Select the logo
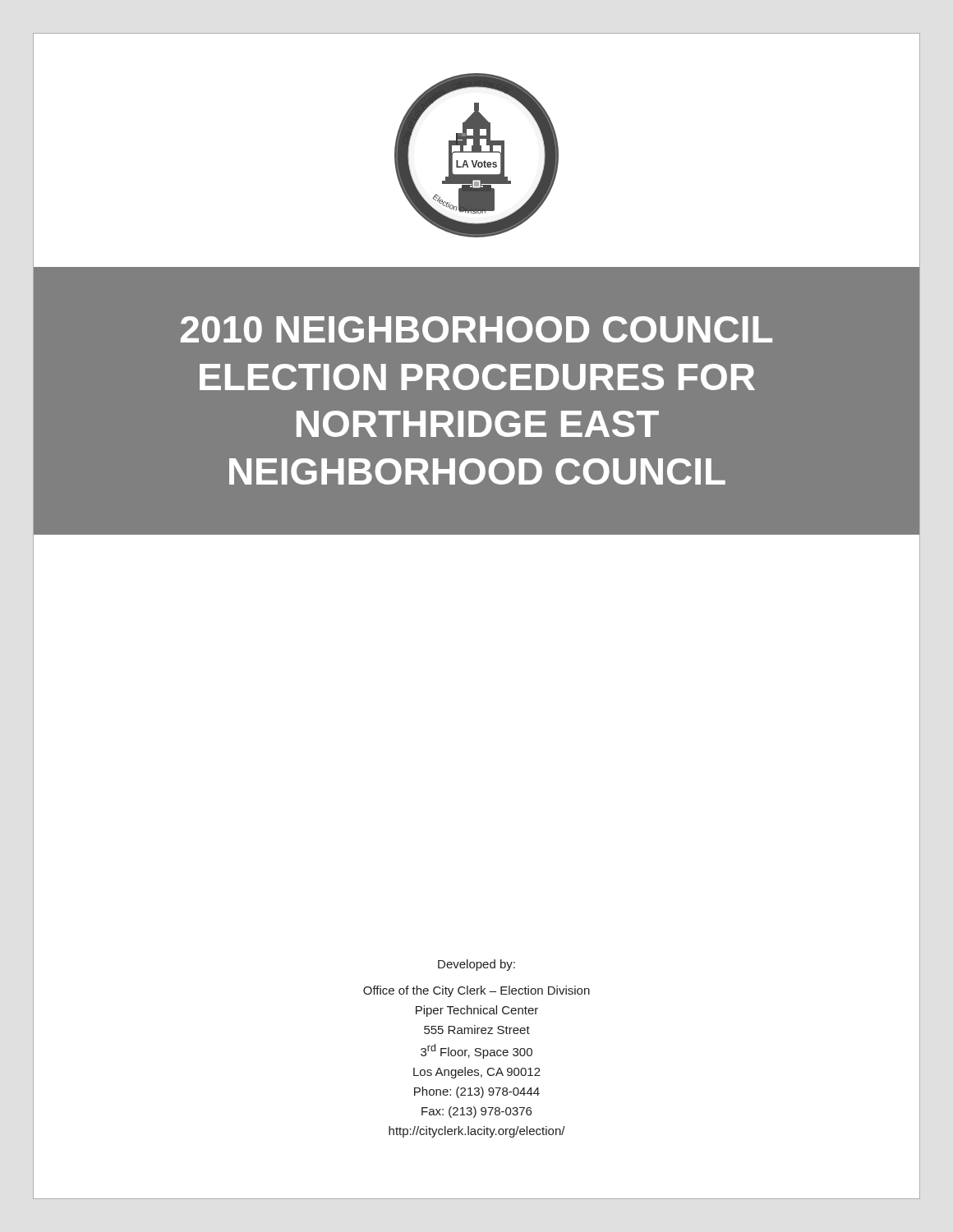This screenshot has width=953, height=1232. [476, 150]
